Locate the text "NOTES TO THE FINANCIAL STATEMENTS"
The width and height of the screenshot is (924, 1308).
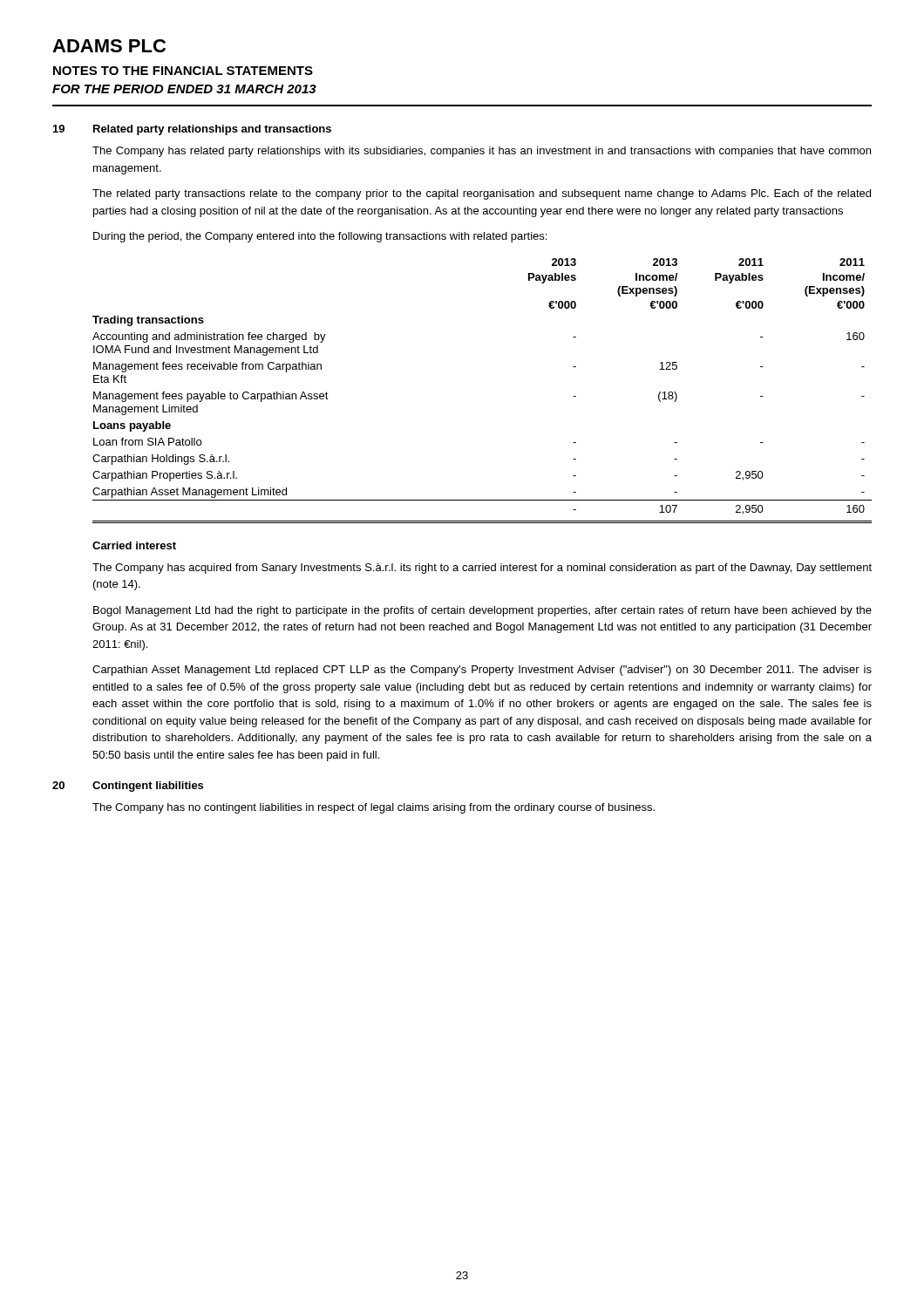click(183, 70)
